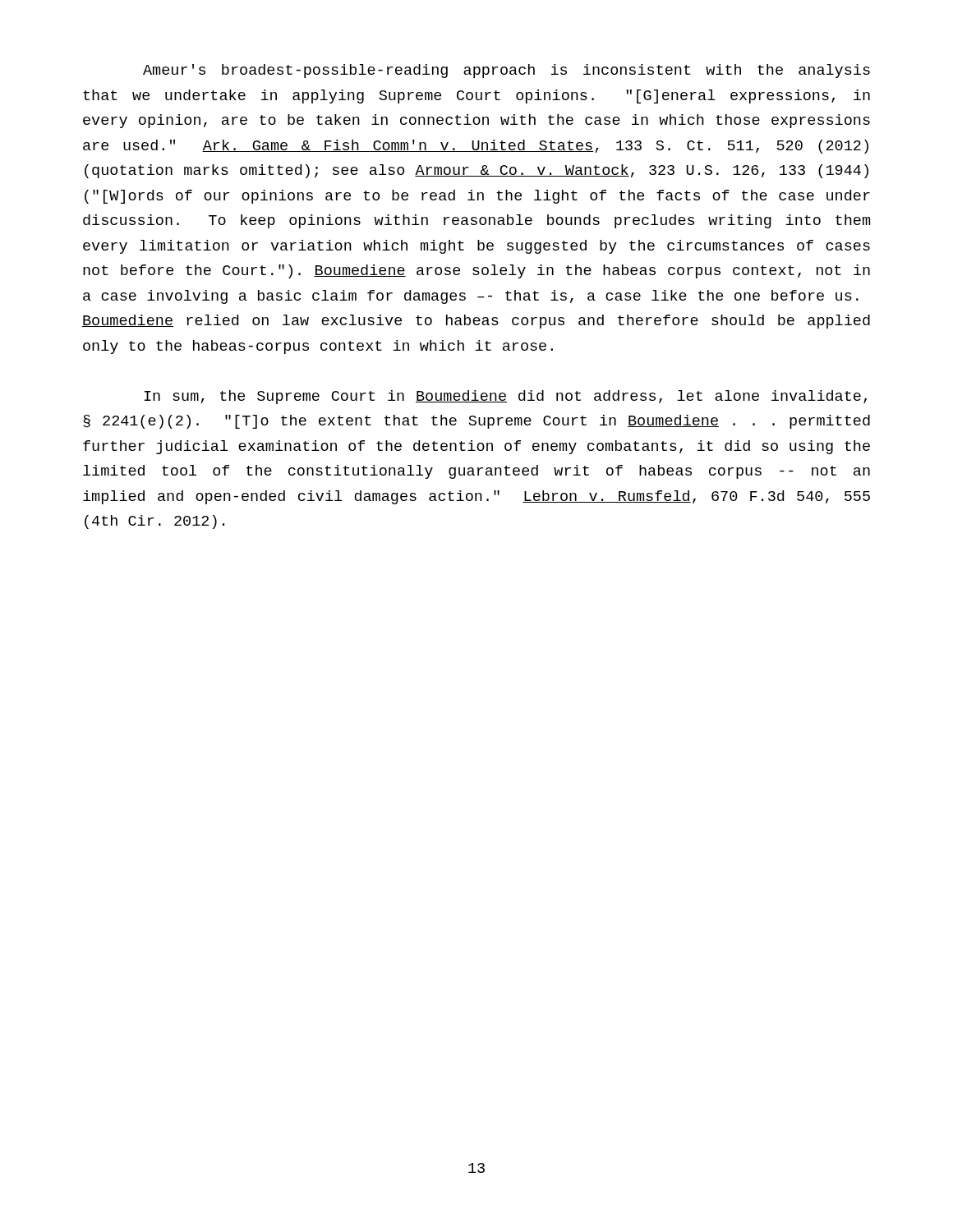Screen dimensions: 1232x953
Task: Find the passage starting "Ameur's broadest-possible-reading approach is"
Action: [x=476, y=210]
